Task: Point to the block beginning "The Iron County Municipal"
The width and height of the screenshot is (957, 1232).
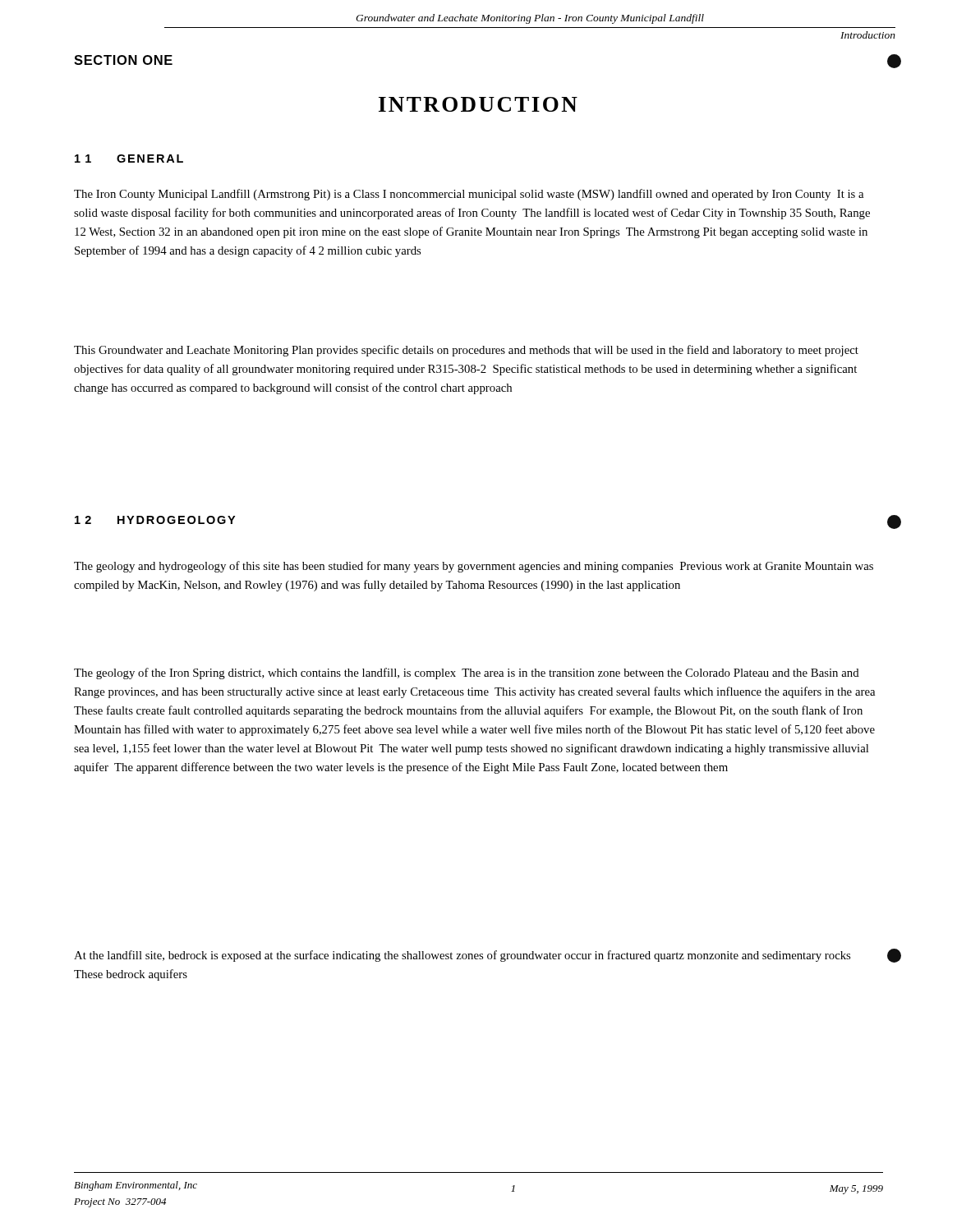Action: click(472, 222)
